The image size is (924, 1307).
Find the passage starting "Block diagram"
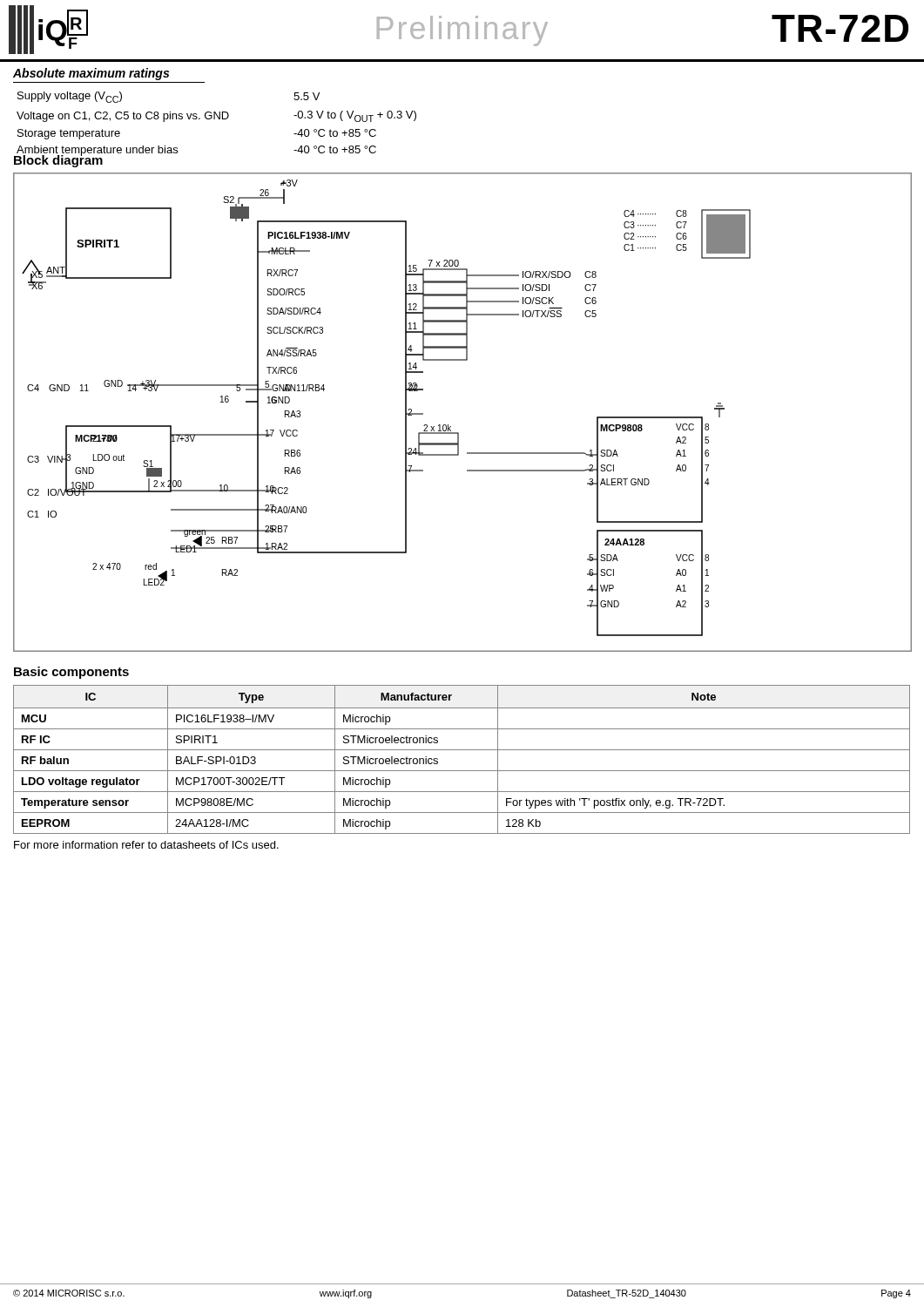pyautogui.click(x=58, y=160)
